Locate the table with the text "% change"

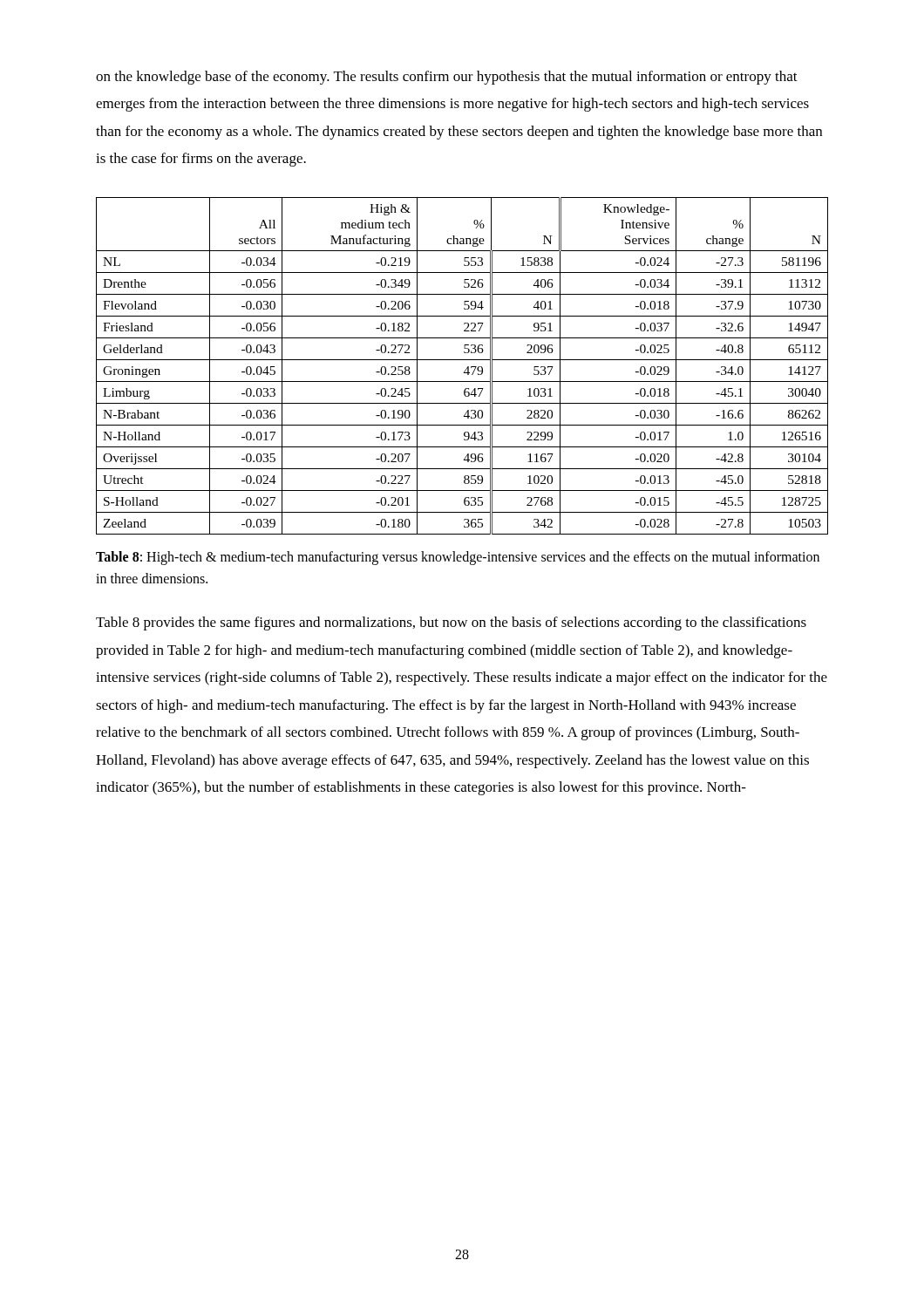[x=462, y=366]
